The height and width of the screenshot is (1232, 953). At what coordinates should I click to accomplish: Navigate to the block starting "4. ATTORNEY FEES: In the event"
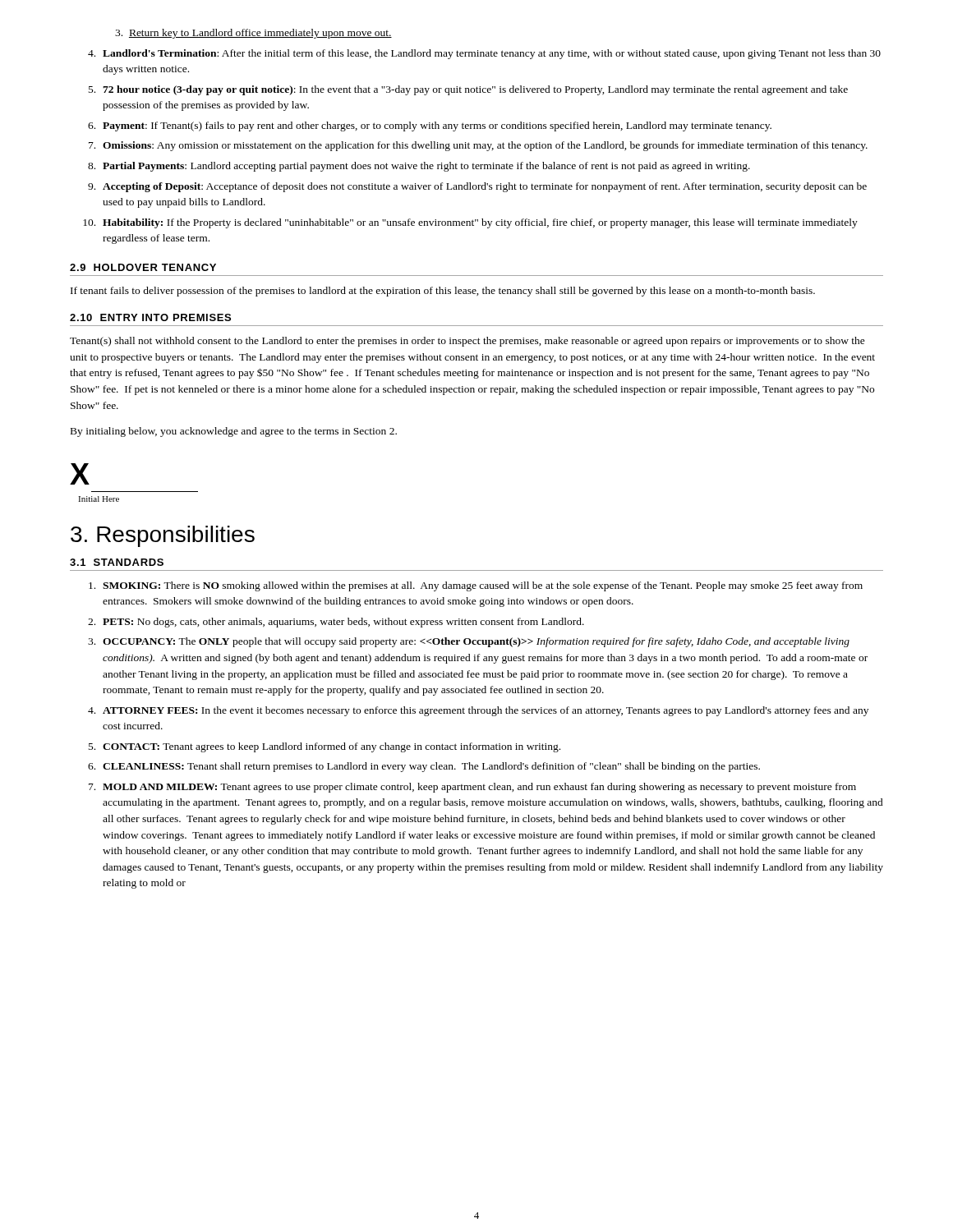pos(476,718)
